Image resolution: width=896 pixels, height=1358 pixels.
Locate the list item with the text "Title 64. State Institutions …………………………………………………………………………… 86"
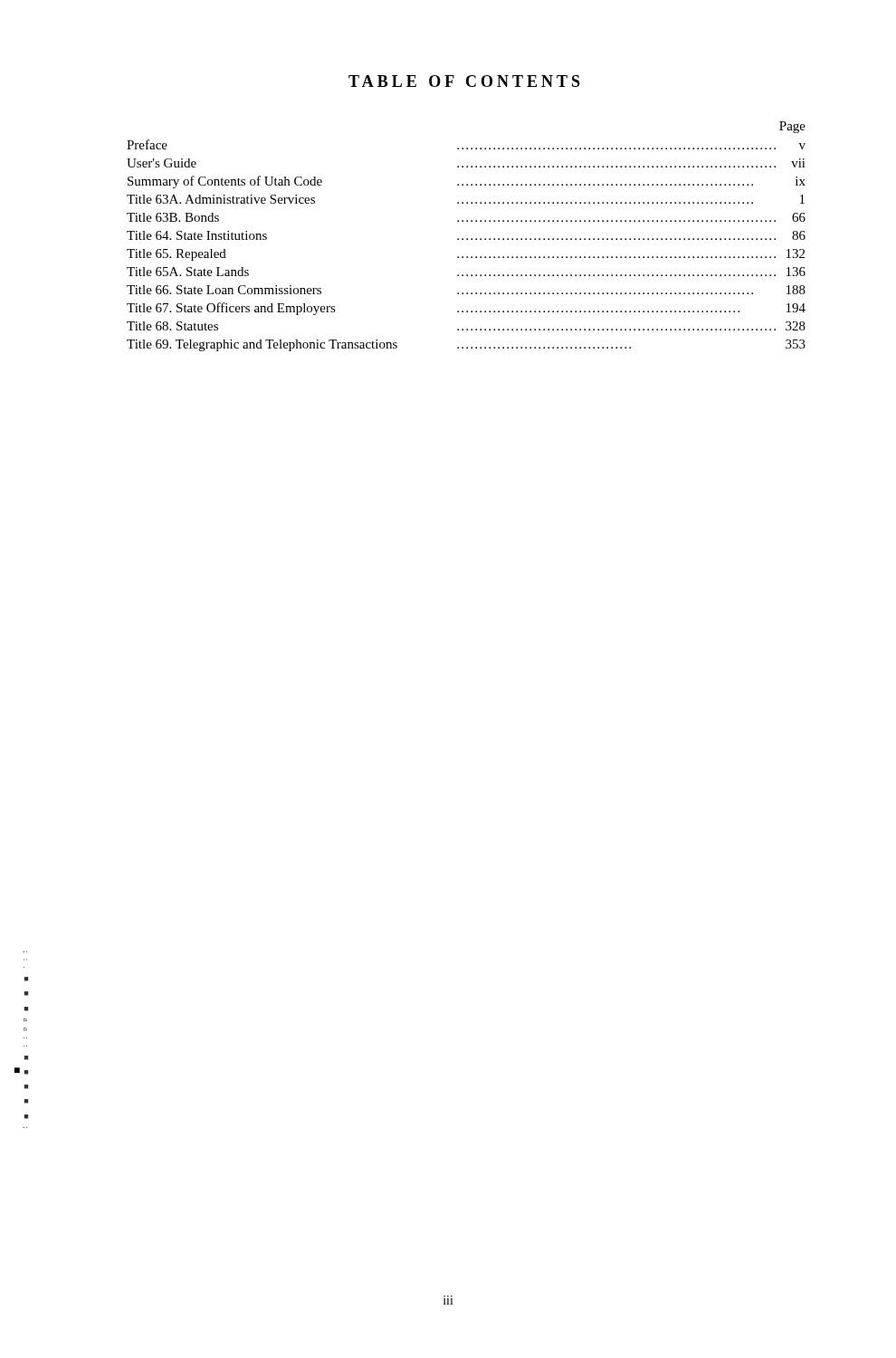click(x=466, y=236)
